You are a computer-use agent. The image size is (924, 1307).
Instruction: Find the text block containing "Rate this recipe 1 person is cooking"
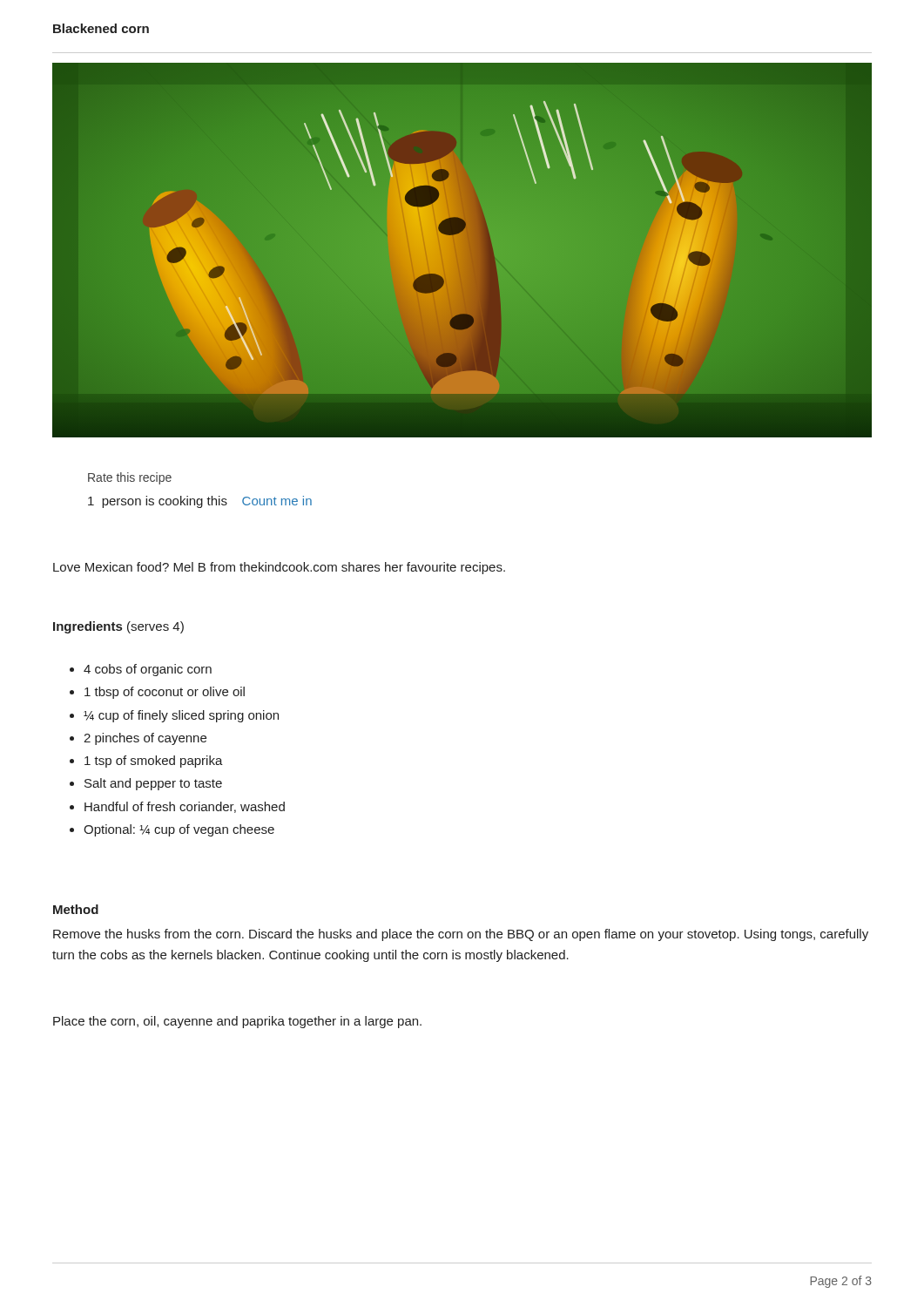(200, 489)
